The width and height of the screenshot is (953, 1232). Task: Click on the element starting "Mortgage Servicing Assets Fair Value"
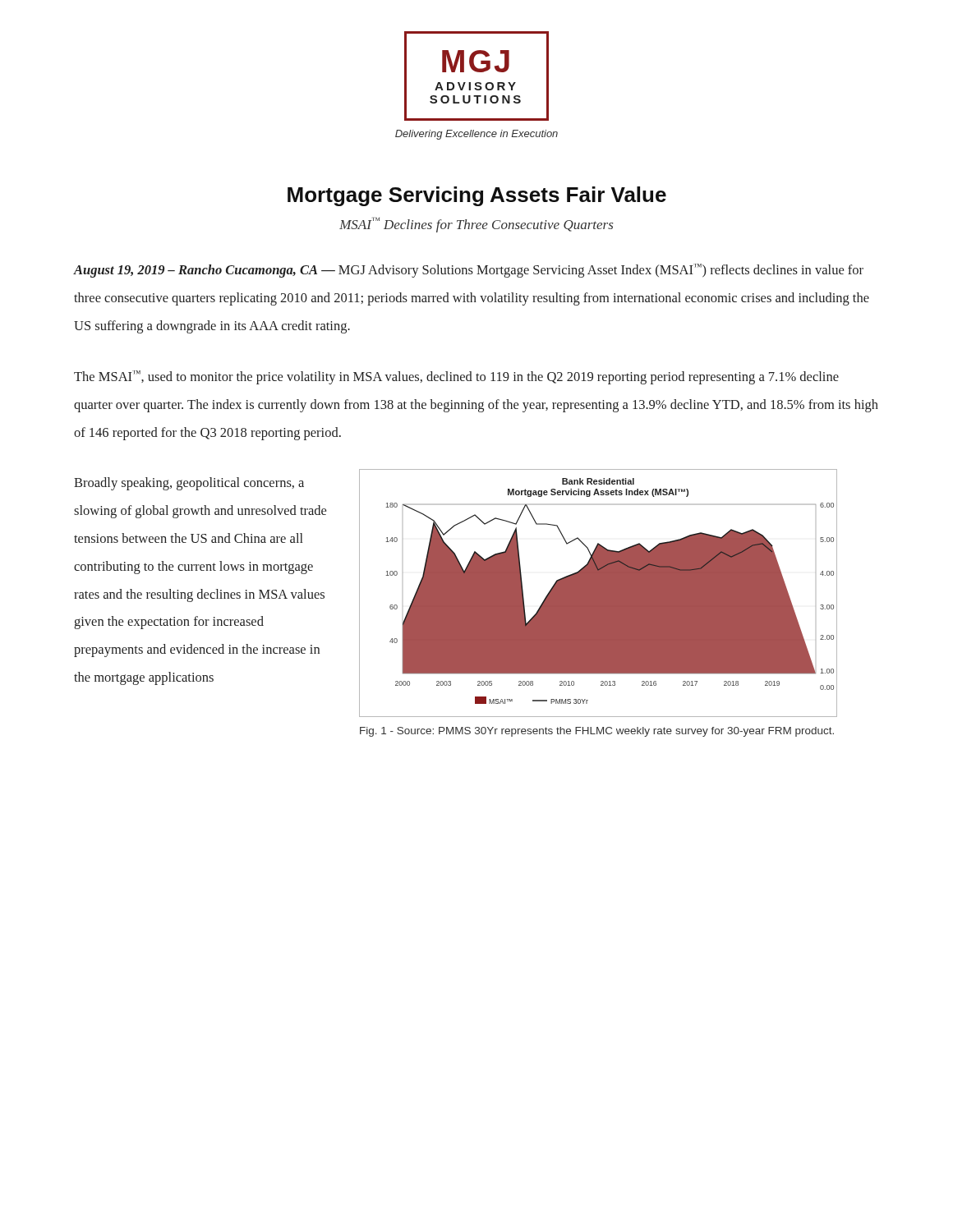(x=476, y=195)
